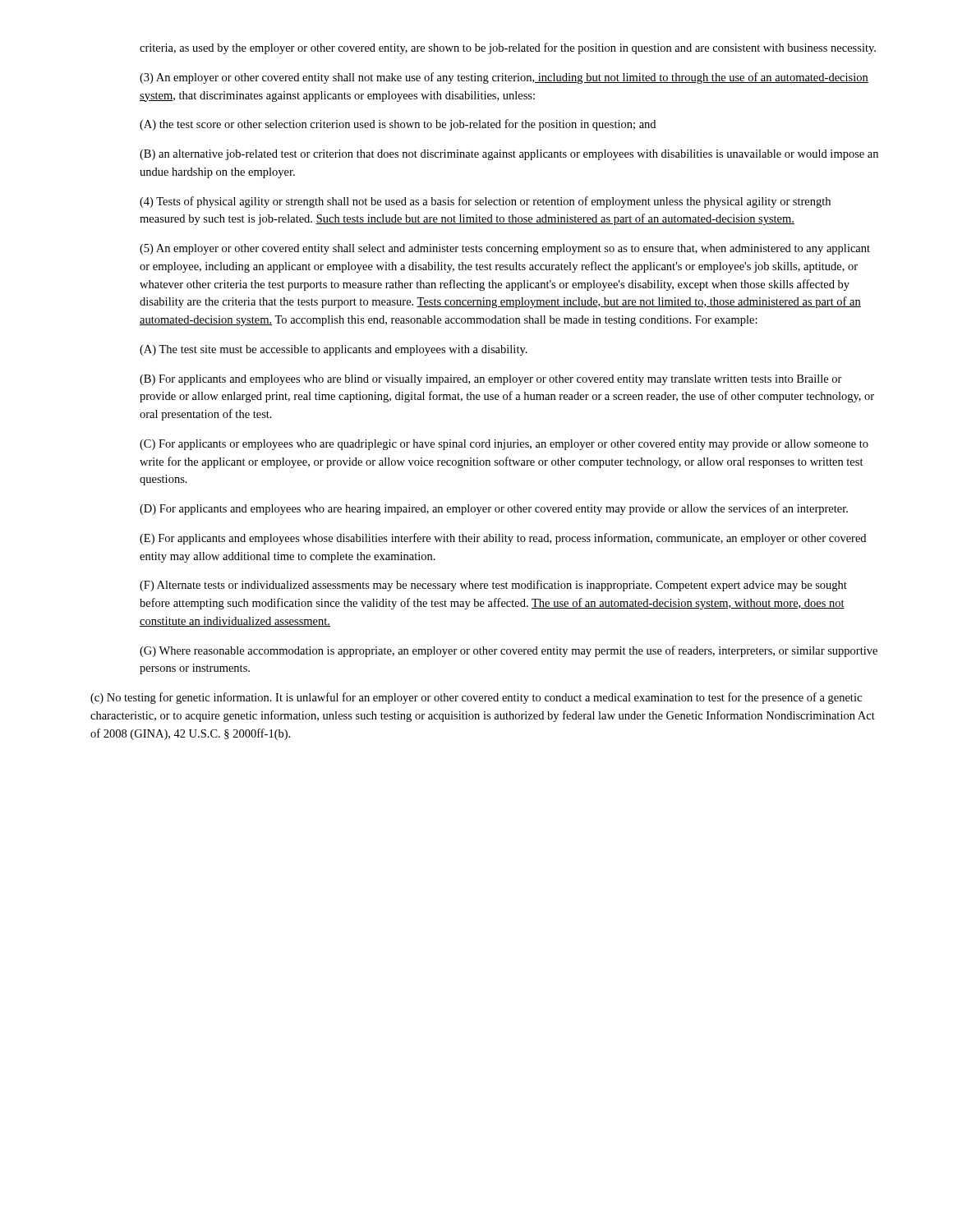This screenshot has width=953, height=1232.
Task: Locate the text block with the text "(B) an alternative job-related test or criterion that"
Action: (509, 163)
